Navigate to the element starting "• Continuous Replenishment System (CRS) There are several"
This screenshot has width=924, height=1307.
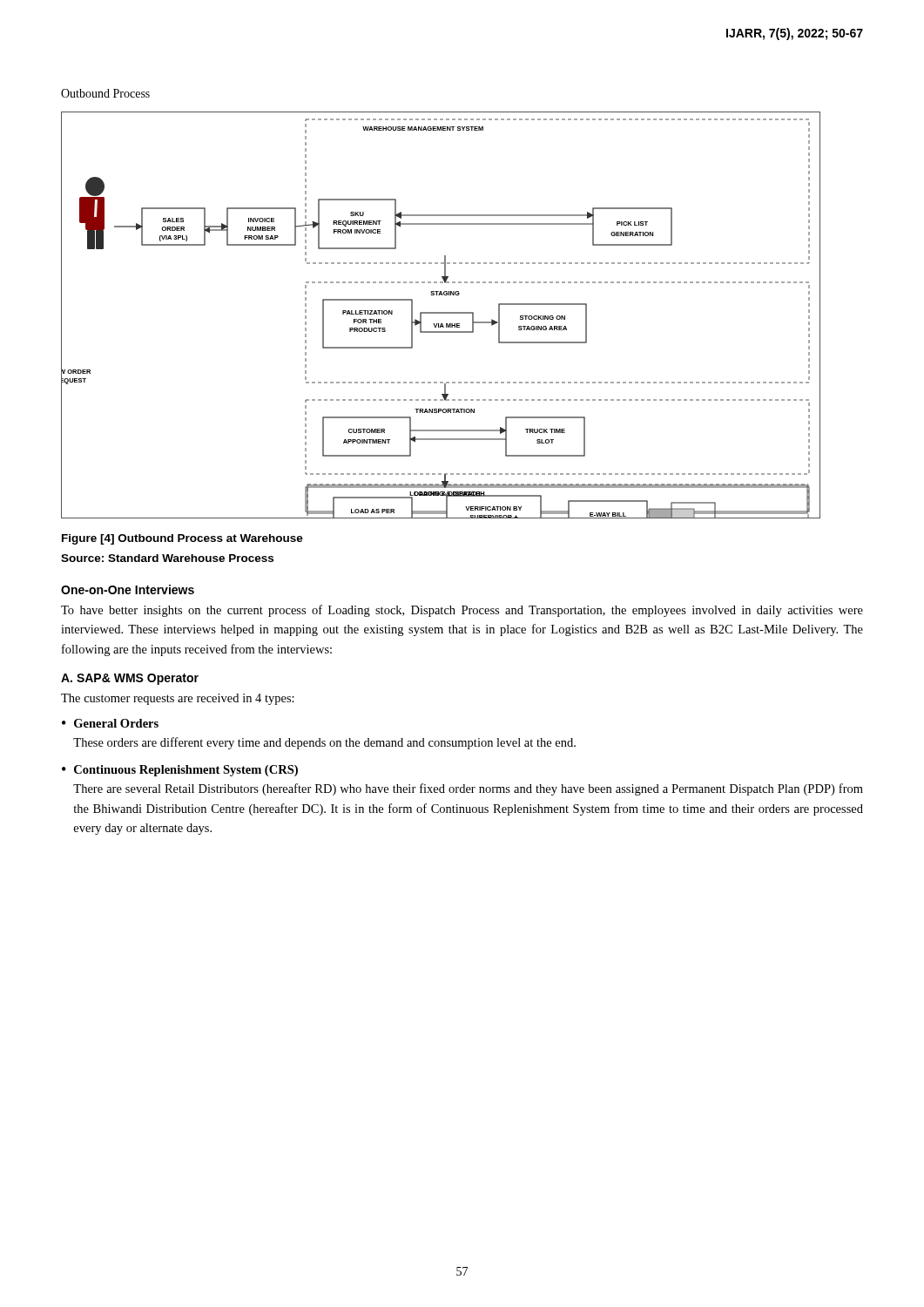462,799
